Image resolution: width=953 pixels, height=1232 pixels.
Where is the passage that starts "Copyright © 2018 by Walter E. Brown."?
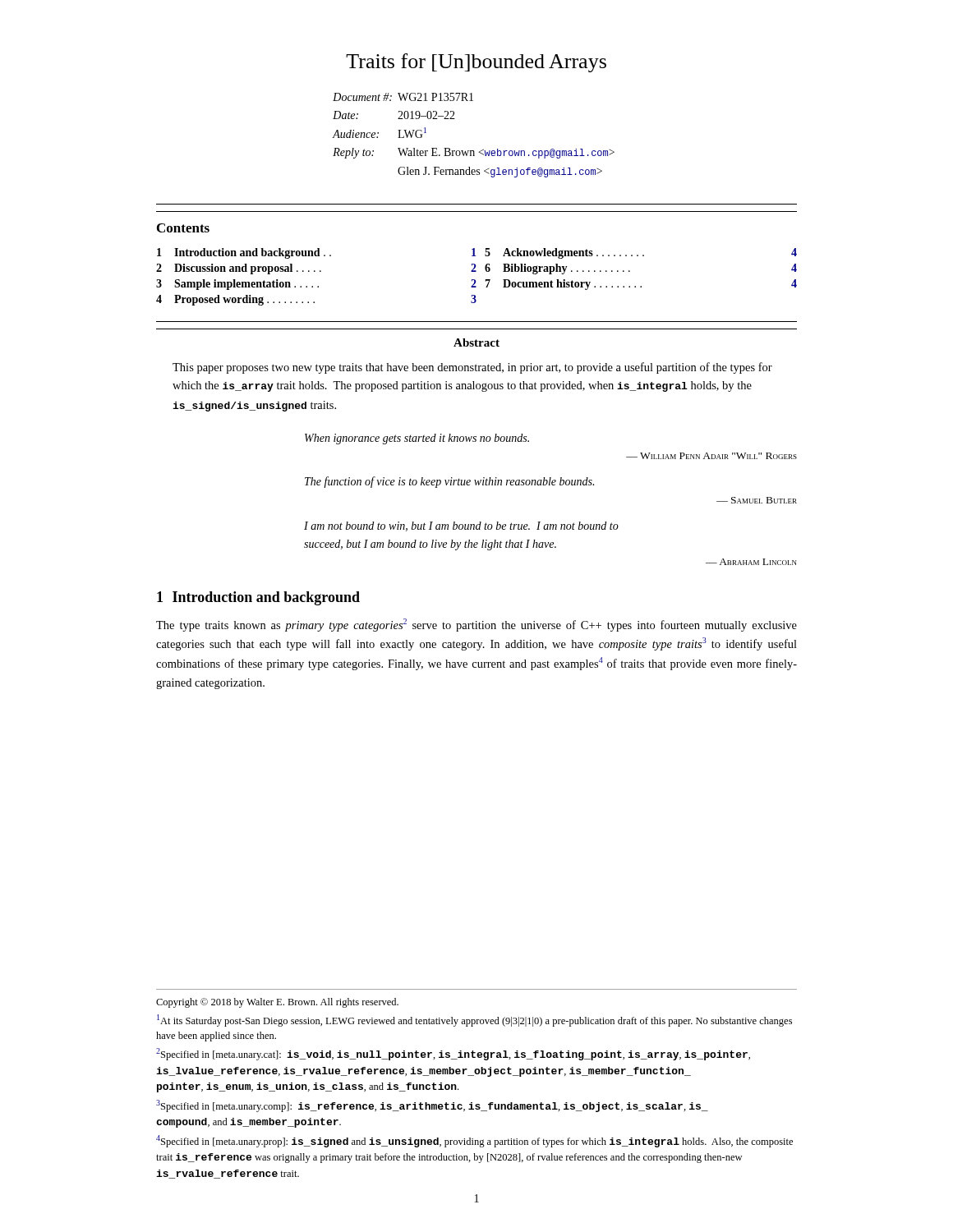click(278, 1002)
